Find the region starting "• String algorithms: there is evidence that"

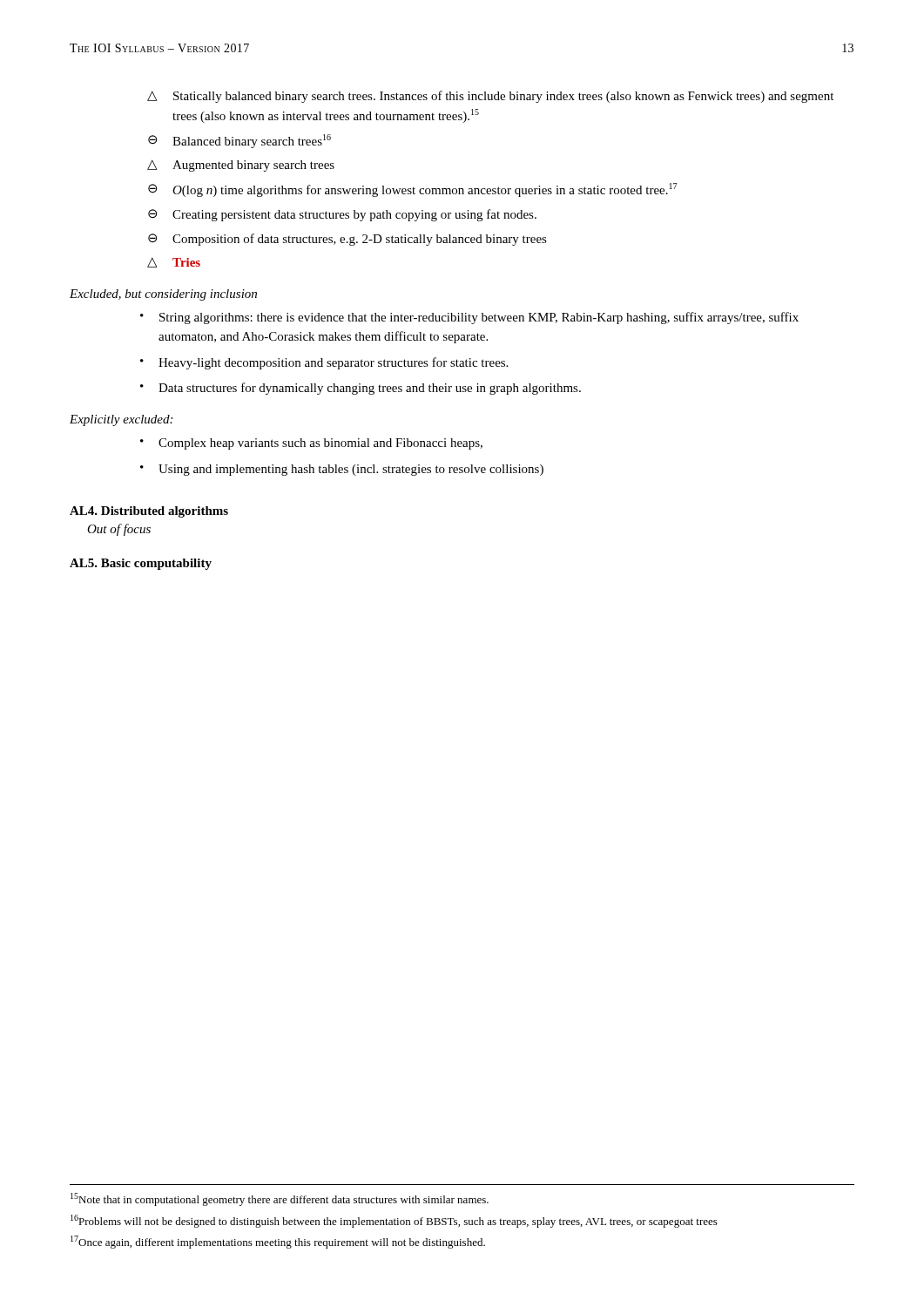click(x=497, y=327)
